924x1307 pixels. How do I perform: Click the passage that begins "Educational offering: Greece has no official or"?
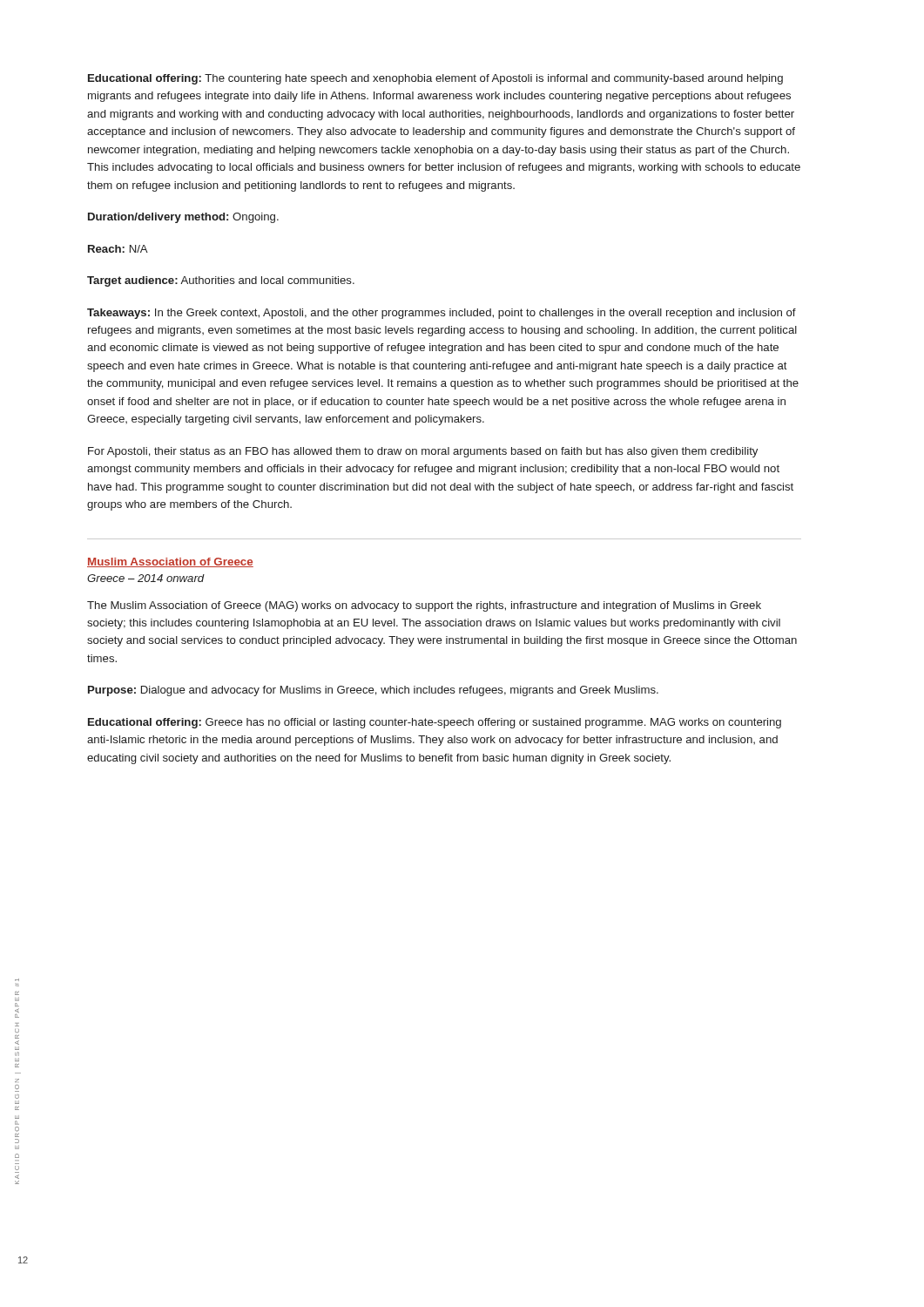click(x=434, y=740)
